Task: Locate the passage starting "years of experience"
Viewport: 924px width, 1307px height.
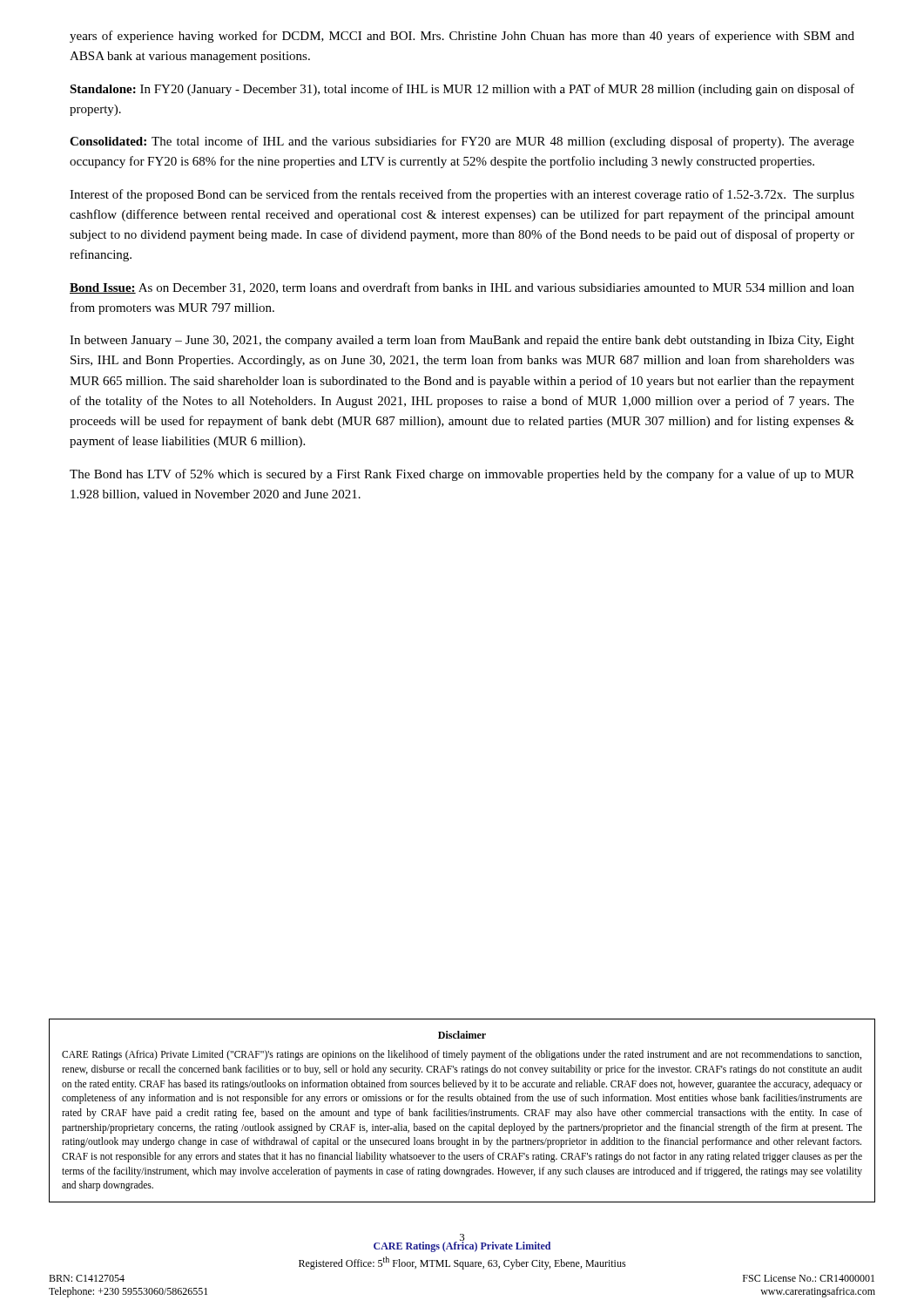Action: 462,46
